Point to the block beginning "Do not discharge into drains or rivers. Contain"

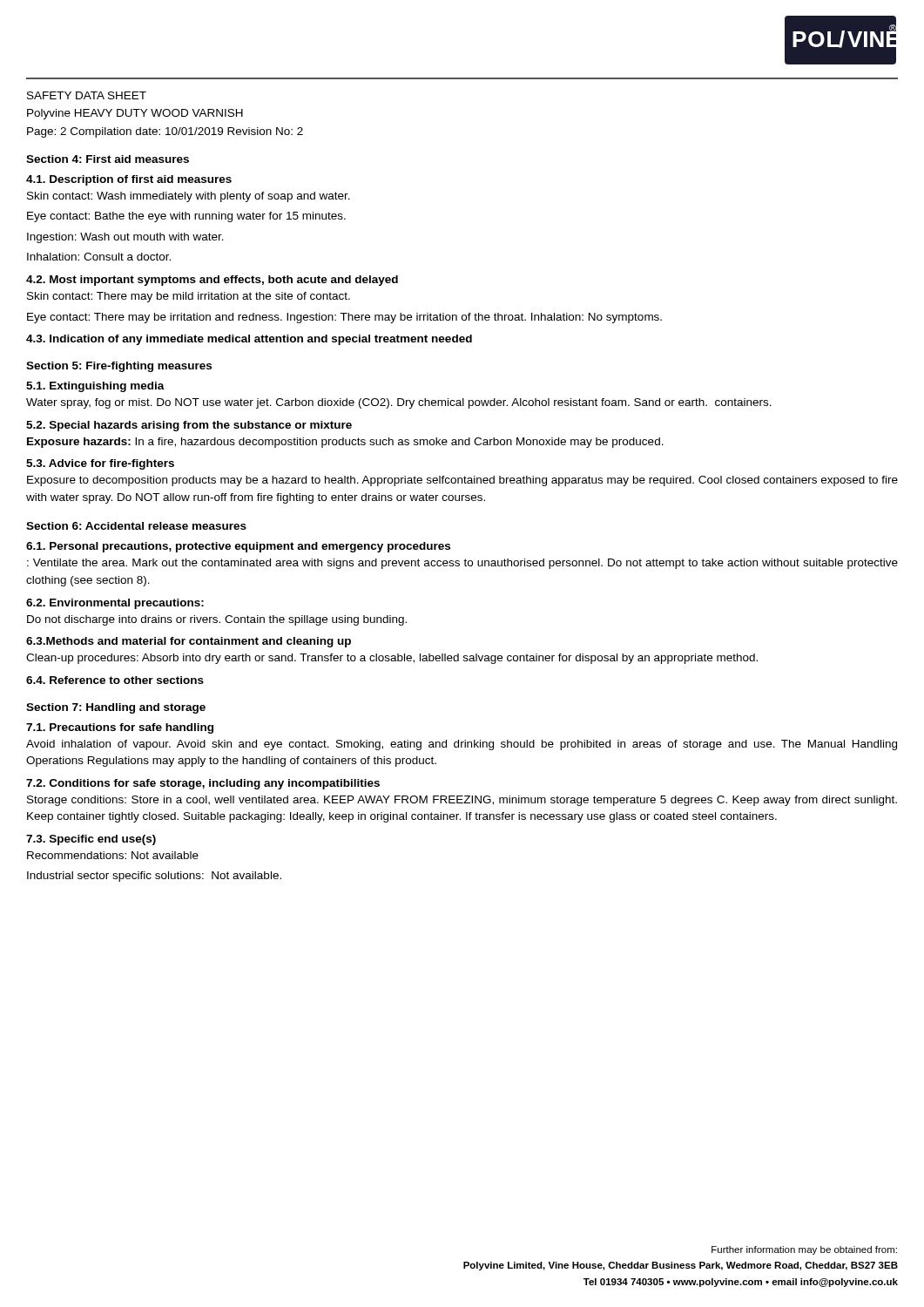[x=217, y=620]
